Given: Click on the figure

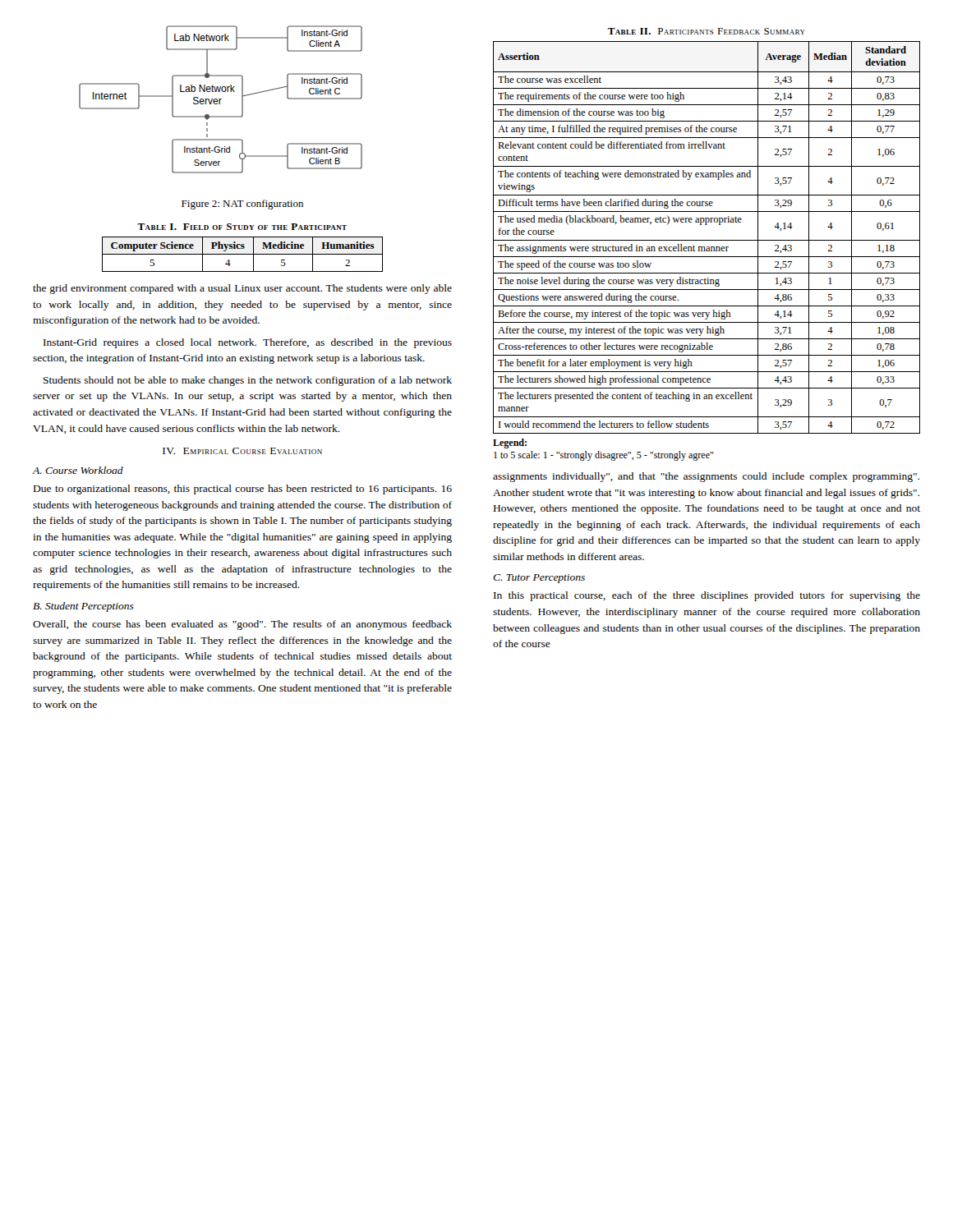Looking at the screenshot, I should click(242, 107).
